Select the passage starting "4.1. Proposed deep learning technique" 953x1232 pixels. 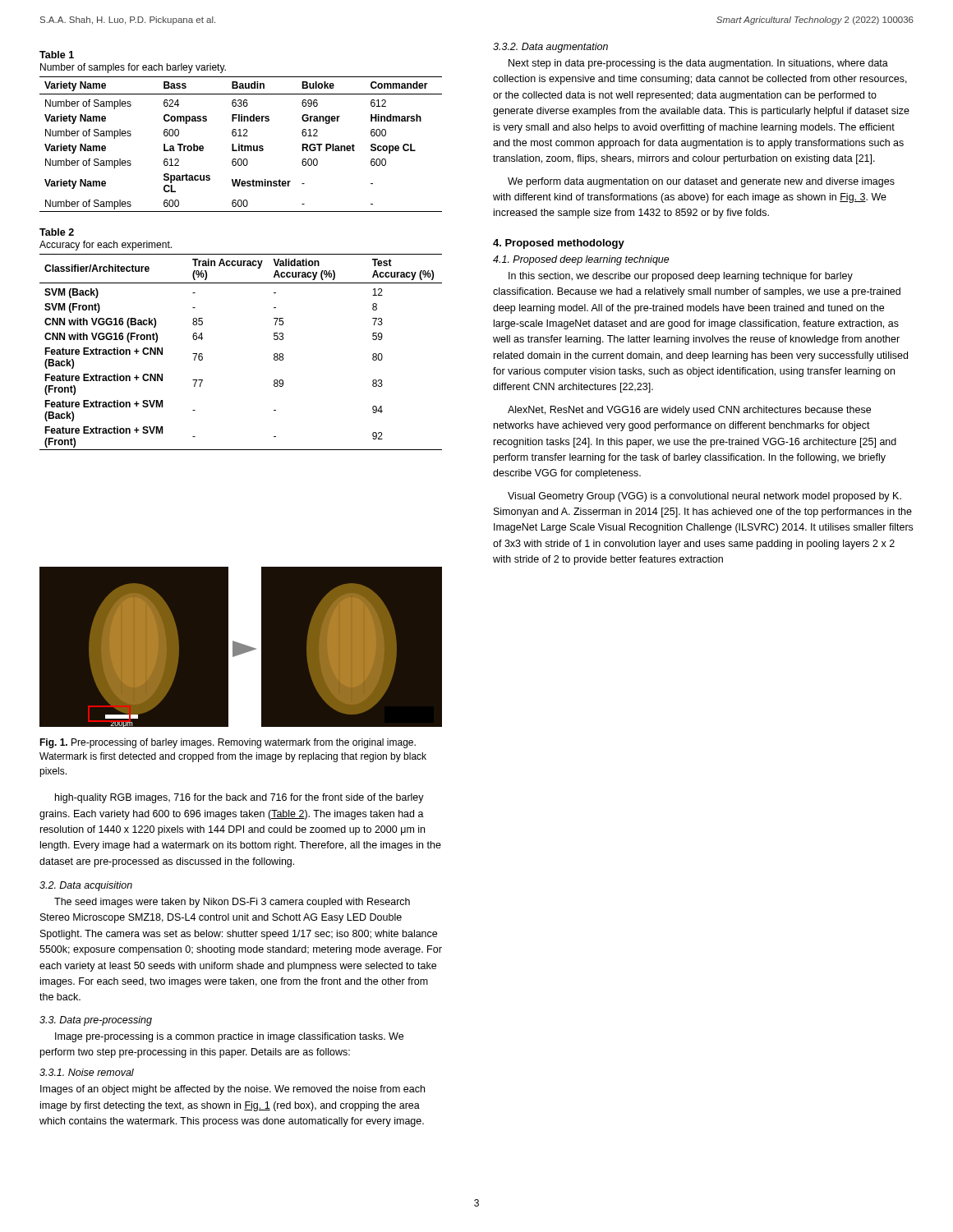pyautogui.click(x=581, y=259)
